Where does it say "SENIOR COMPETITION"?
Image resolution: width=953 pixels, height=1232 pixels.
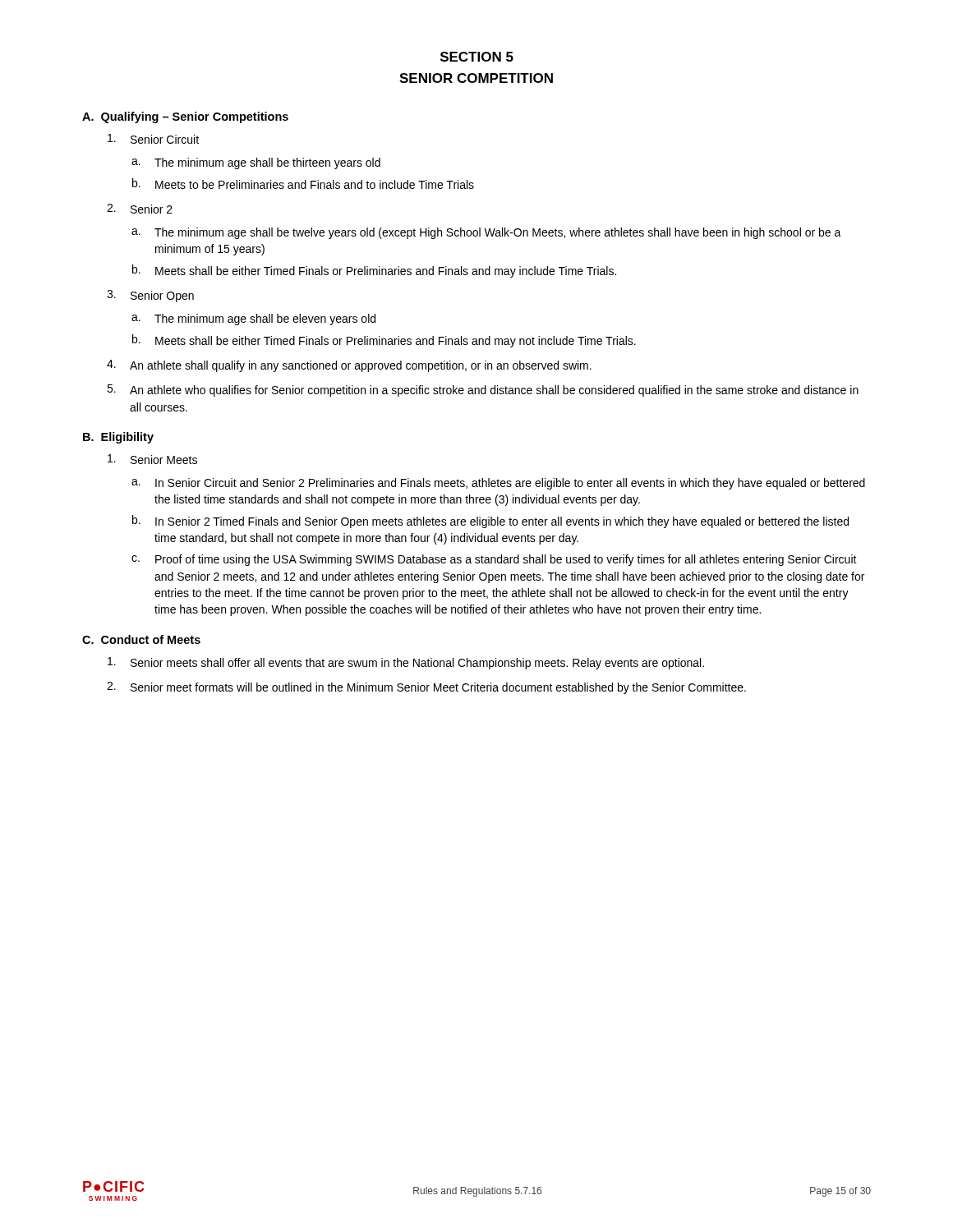point(476,78)
